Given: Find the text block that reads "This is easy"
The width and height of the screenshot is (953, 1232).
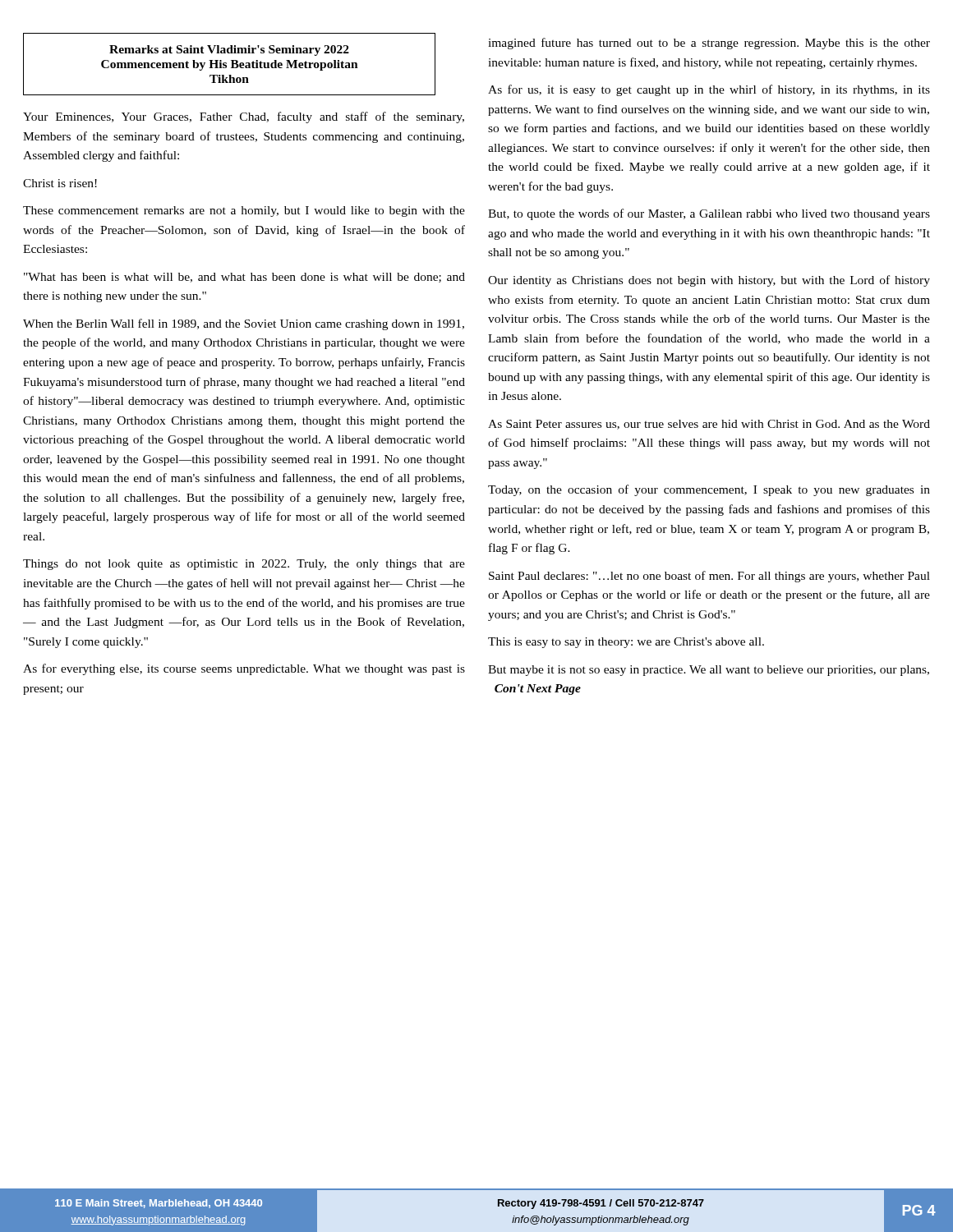Looking at the screenshot, I should coord(626,641).
